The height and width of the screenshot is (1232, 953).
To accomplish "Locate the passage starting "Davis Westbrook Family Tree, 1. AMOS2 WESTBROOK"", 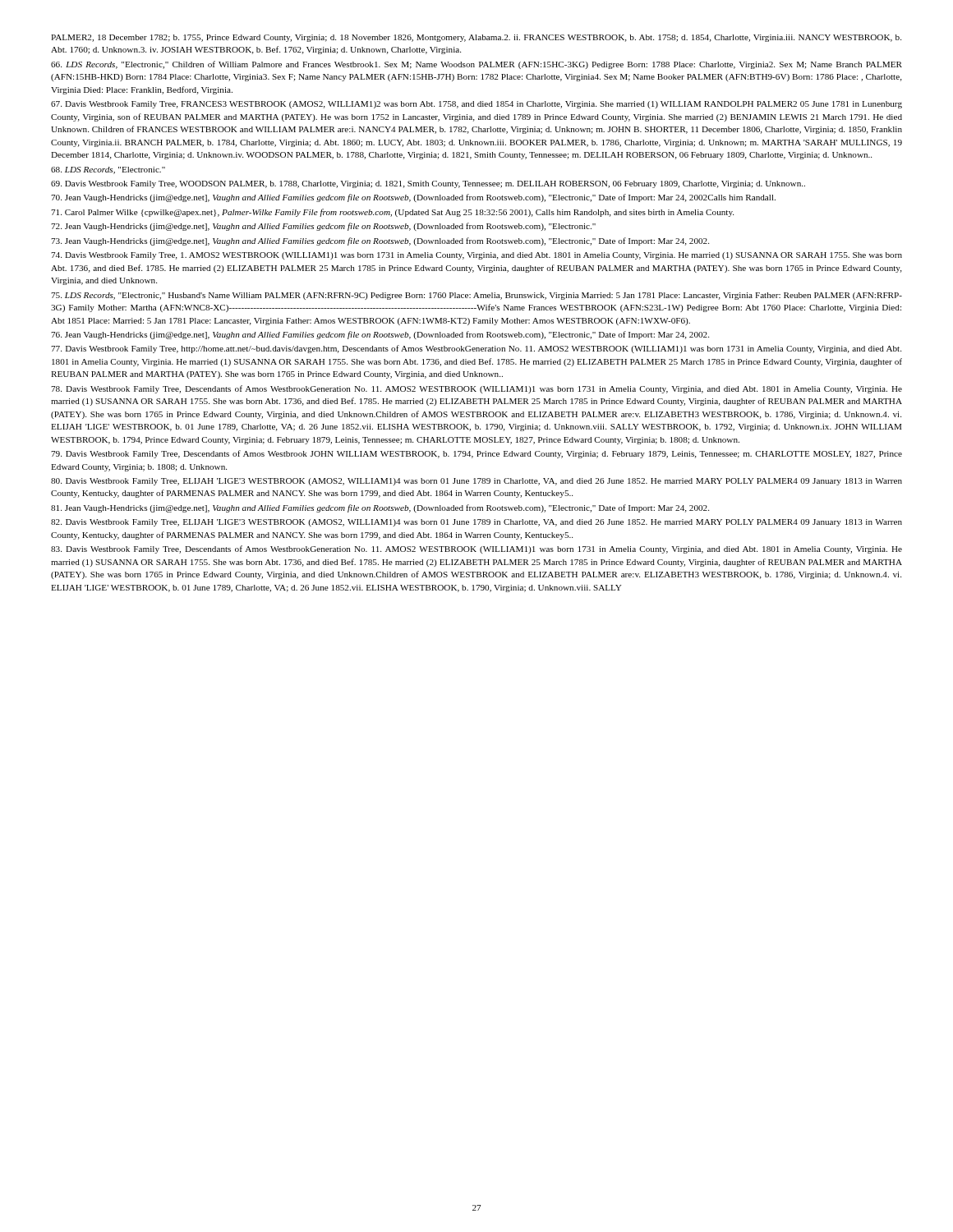I will tap(476, 267).
